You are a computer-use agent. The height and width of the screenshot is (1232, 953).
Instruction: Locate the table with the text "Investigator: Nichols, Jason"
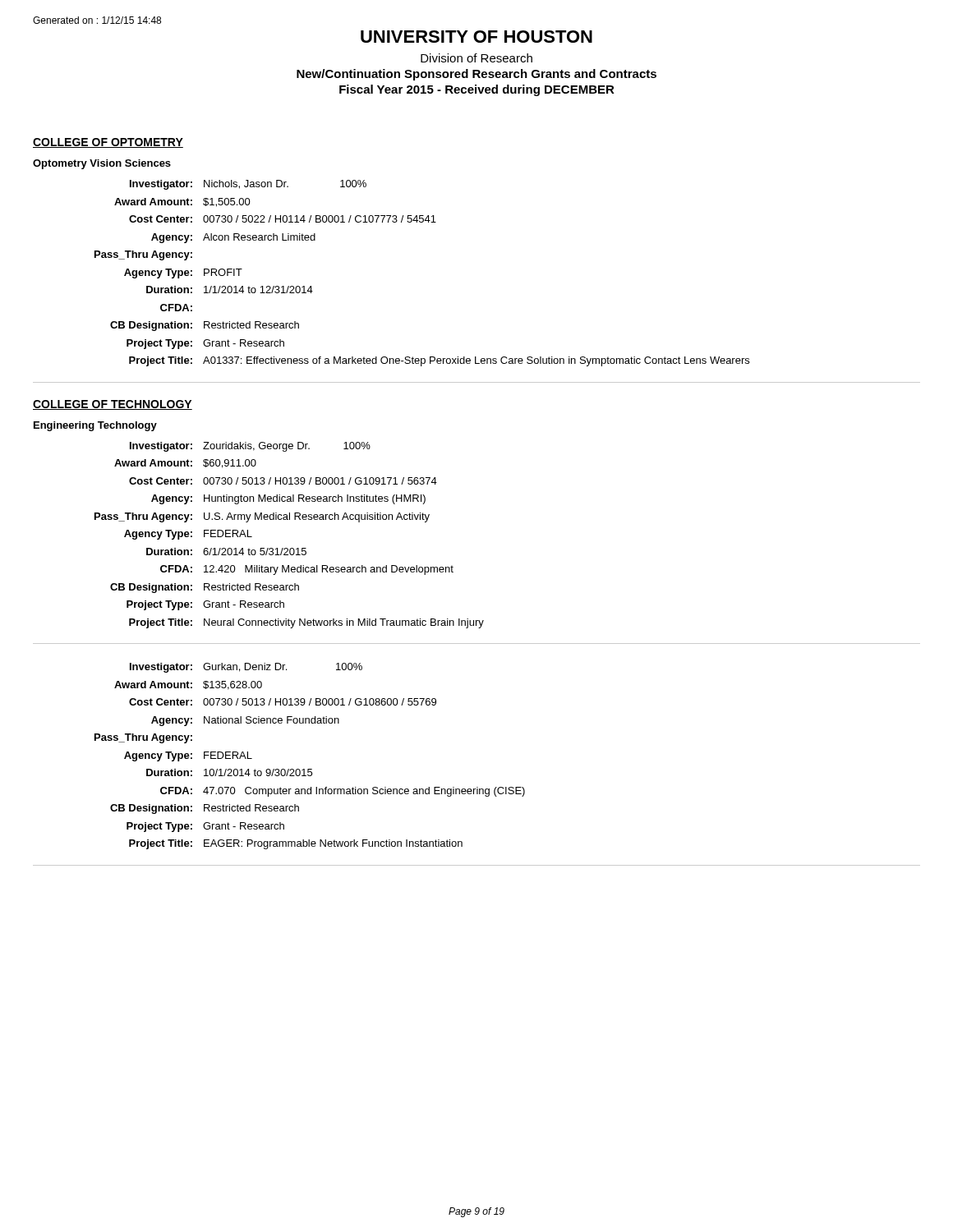pyautogui.click(x=476, y=279)
